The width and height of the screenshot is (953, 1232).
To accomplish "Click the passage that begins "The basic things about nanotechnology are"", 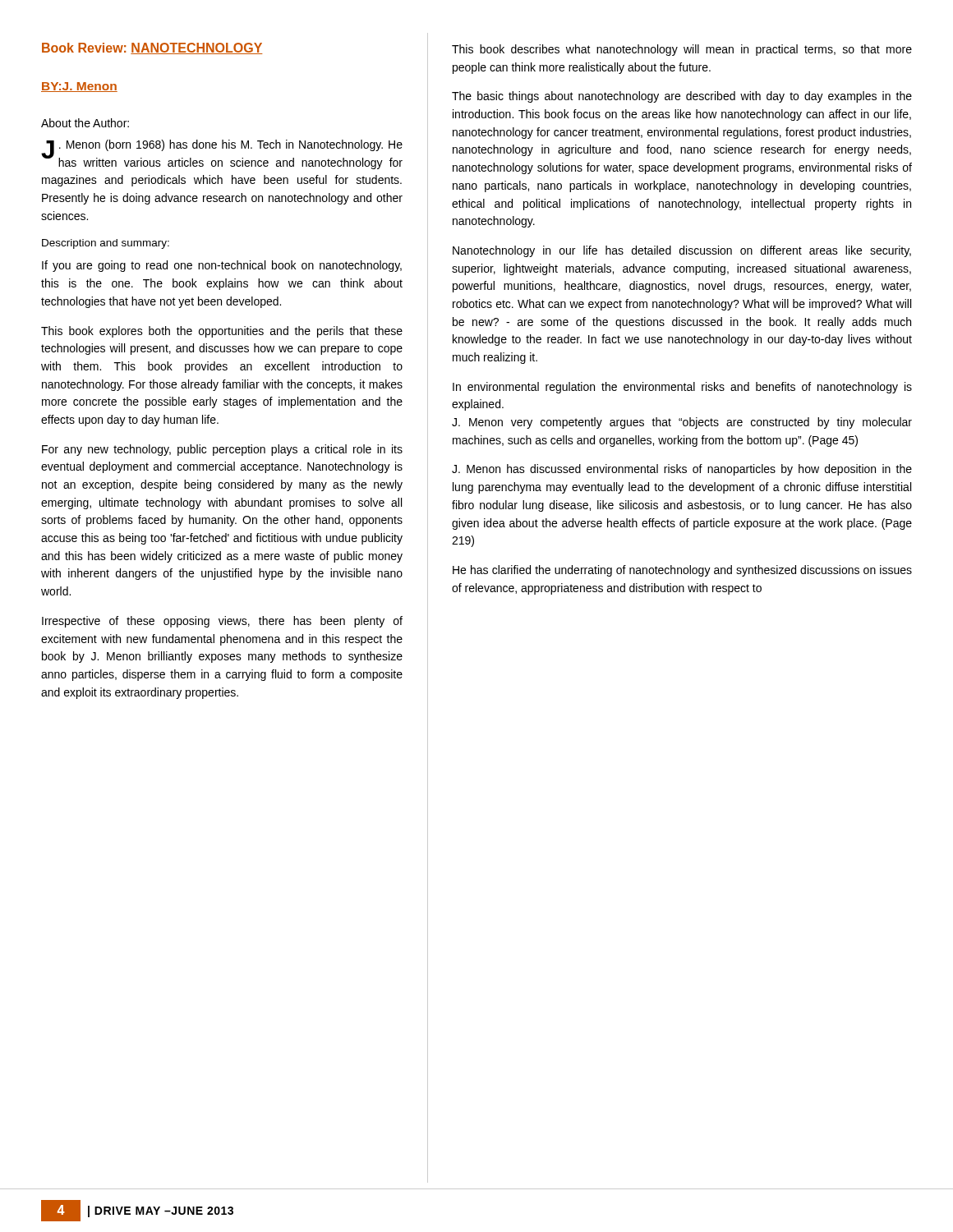I will point(682,159).
